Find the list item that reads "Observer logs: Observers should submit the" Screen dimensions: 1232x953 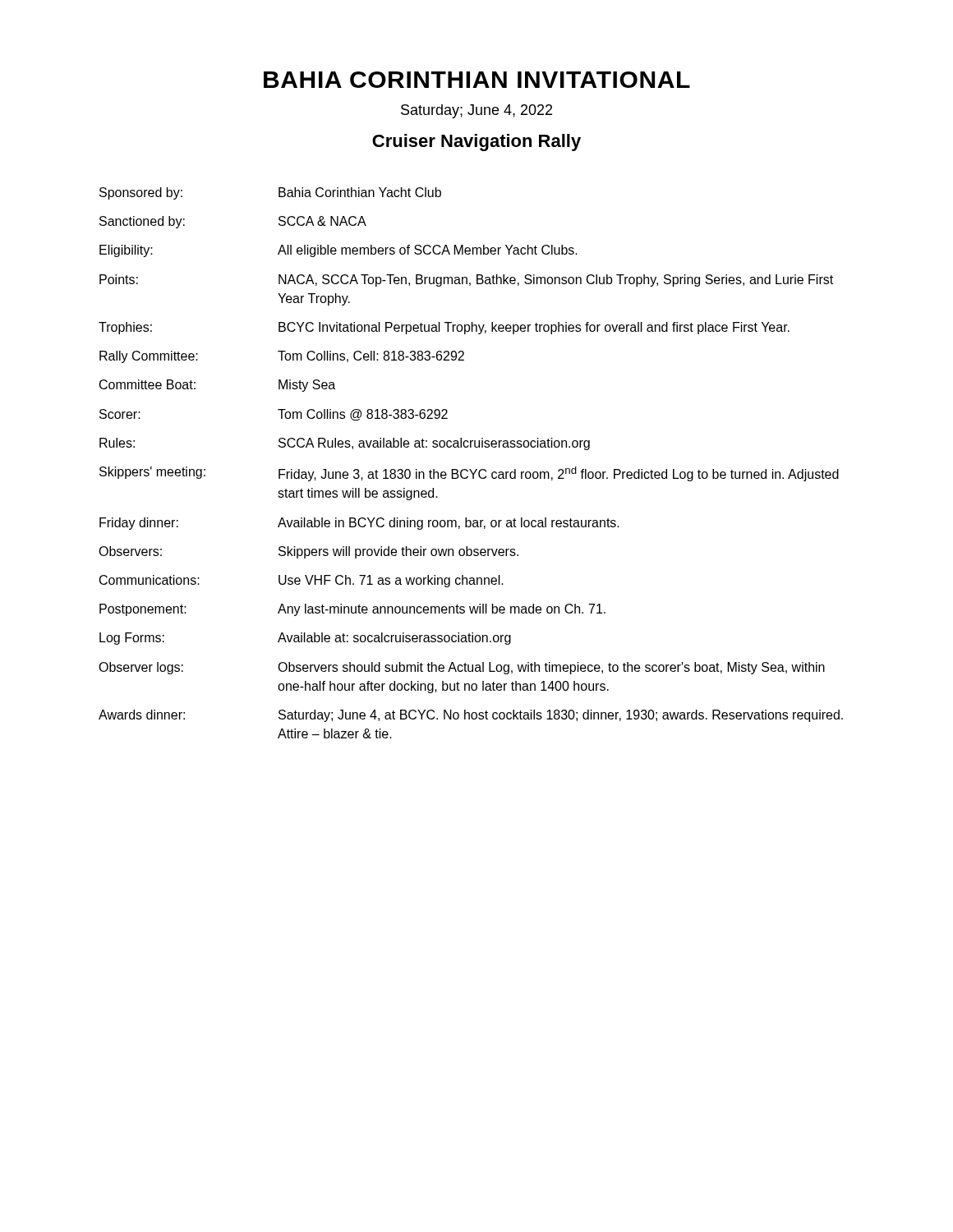pyautogui.click(x=476, y=677)
